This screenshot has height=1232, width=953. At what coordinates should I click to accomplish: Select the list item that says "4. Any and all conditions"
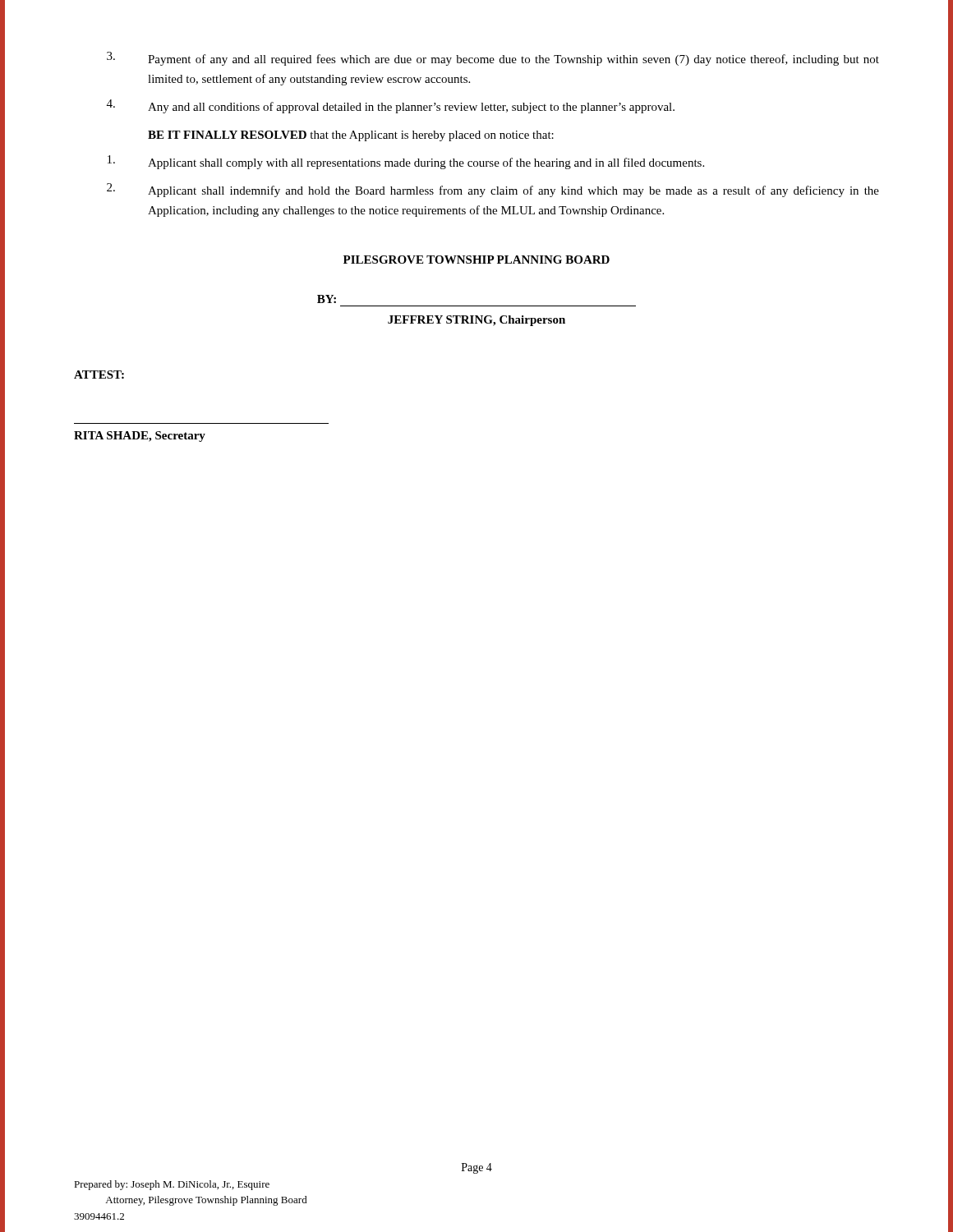(476, 107)
